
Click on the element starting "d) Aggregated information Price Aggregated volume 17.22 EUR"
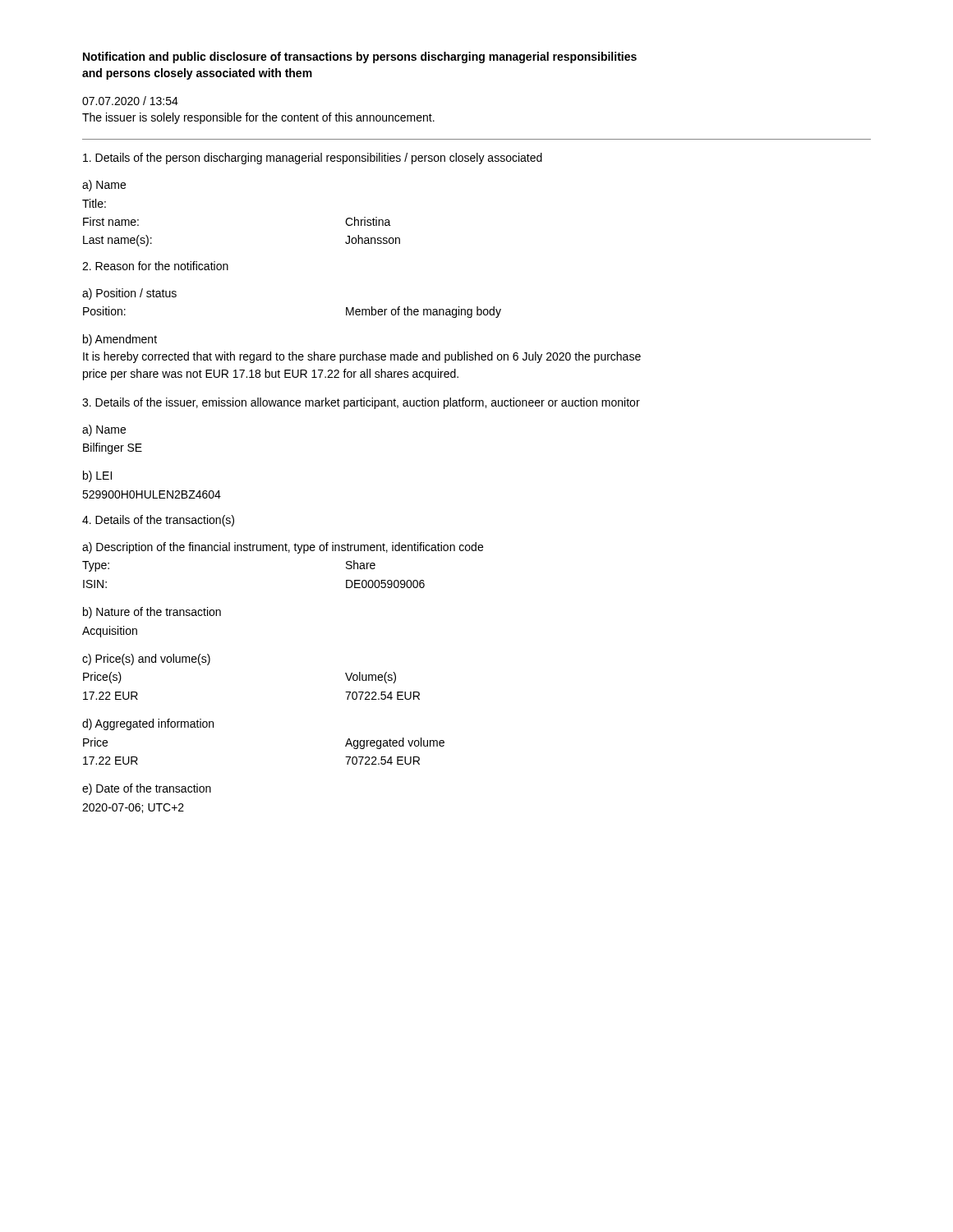click(x=148, y=724)
